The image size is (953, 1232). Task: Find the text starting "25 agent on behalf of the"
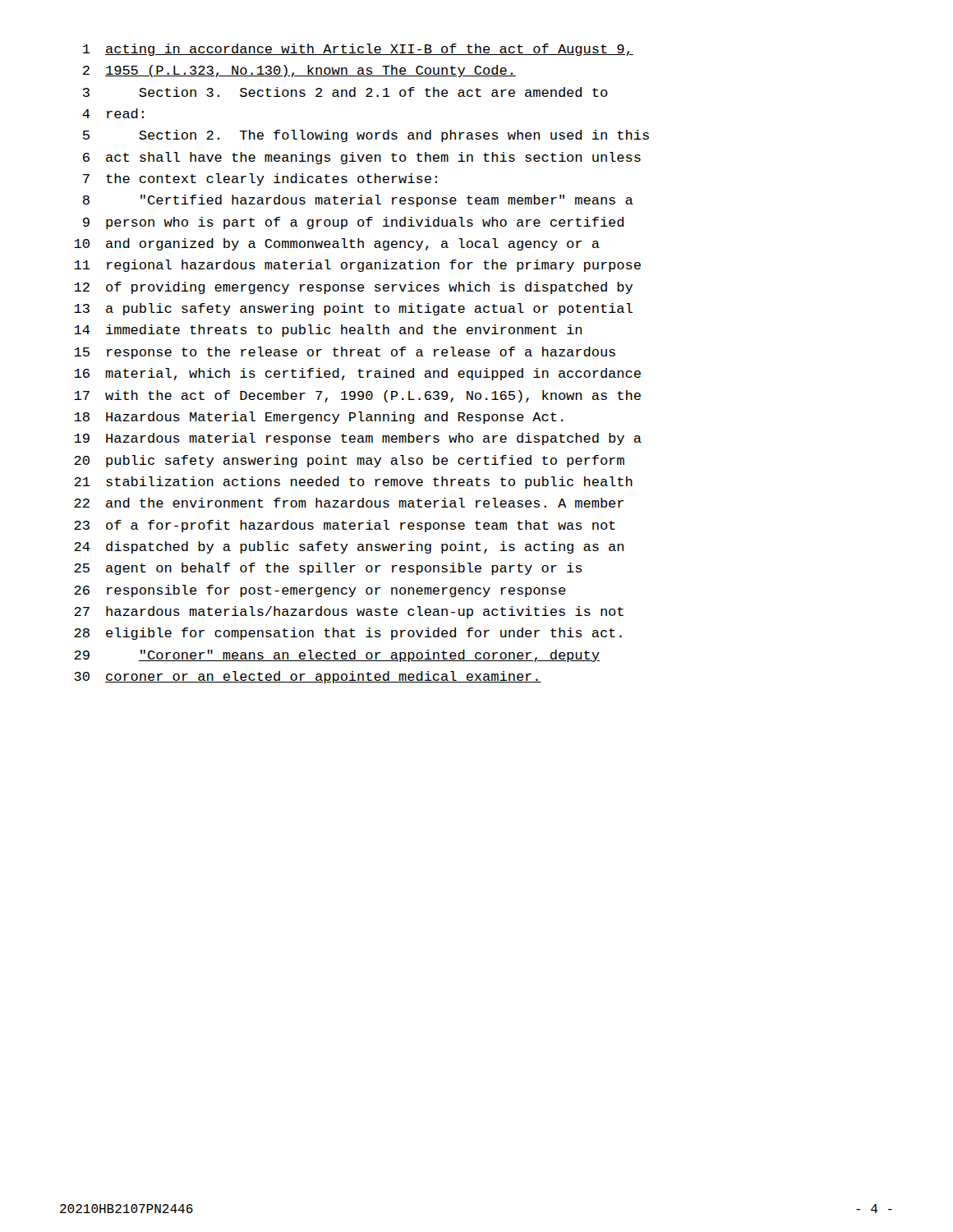click(476, 570)
